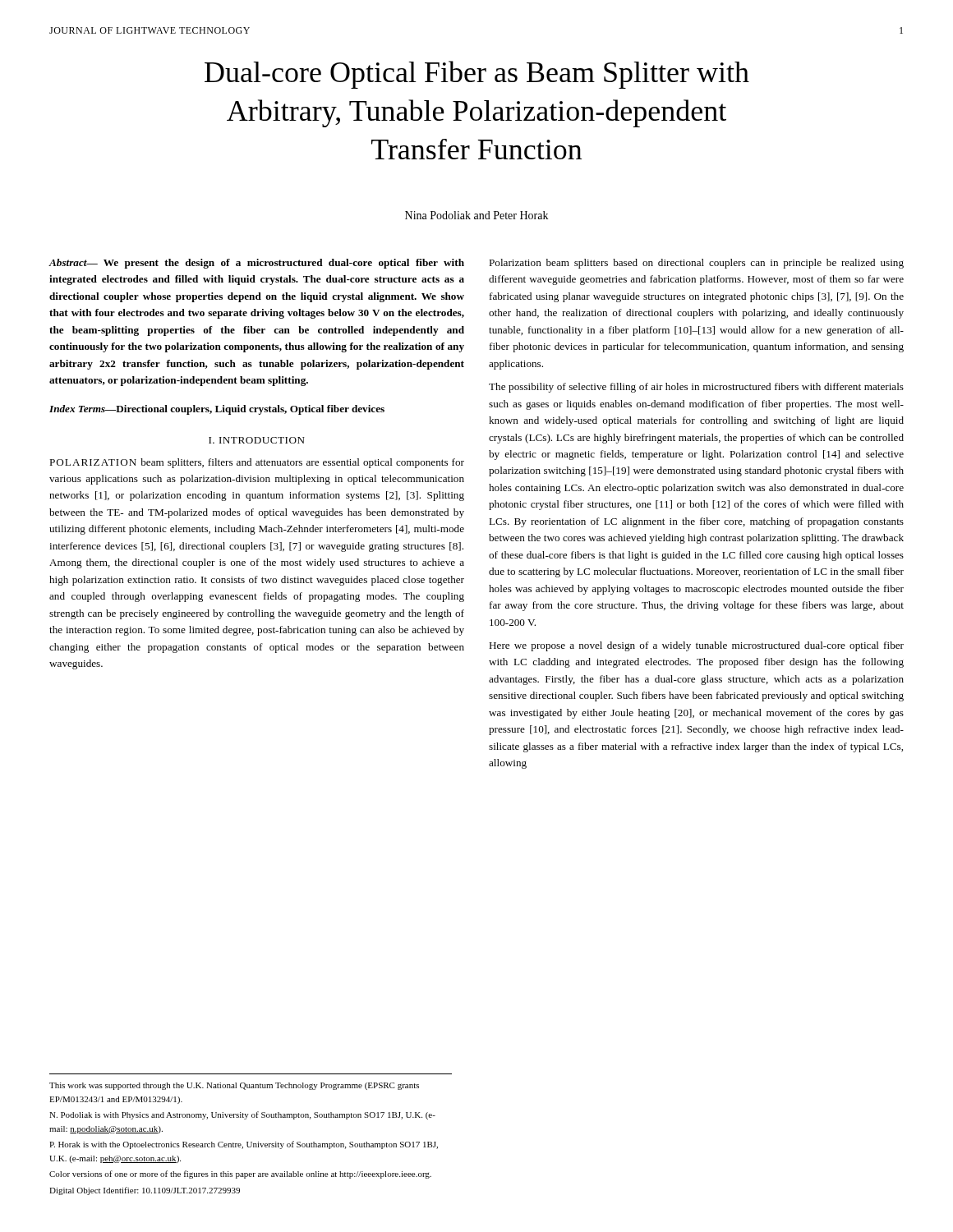Click on the text block with the text "Abstract— We present the design of a microstructured"
This screenshot has width=953, height=1232.
(257, 322)
